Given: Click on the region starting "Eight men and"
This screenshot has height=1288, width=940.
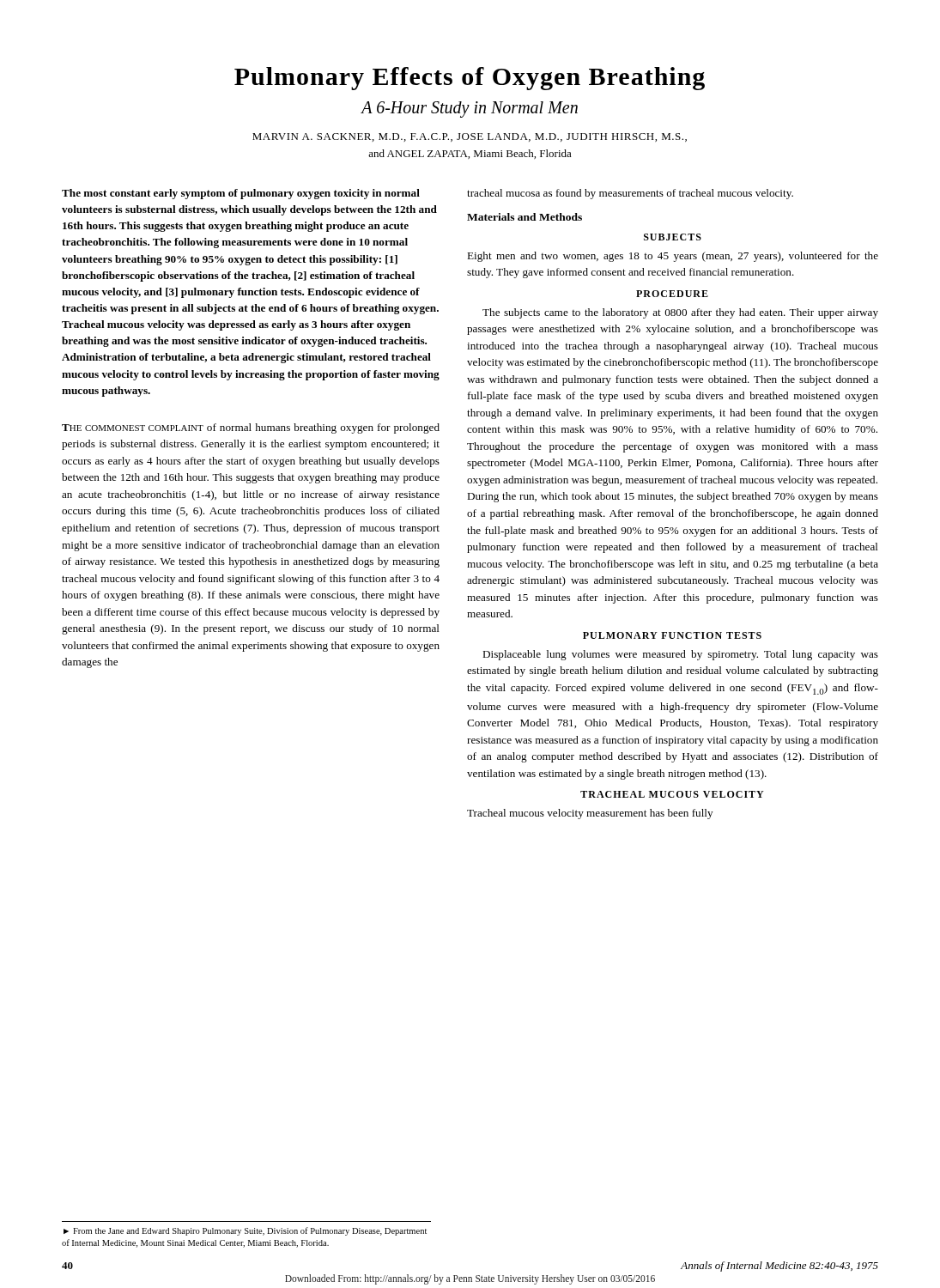Looking at the screenshot, I should click(x=673, y=264).
